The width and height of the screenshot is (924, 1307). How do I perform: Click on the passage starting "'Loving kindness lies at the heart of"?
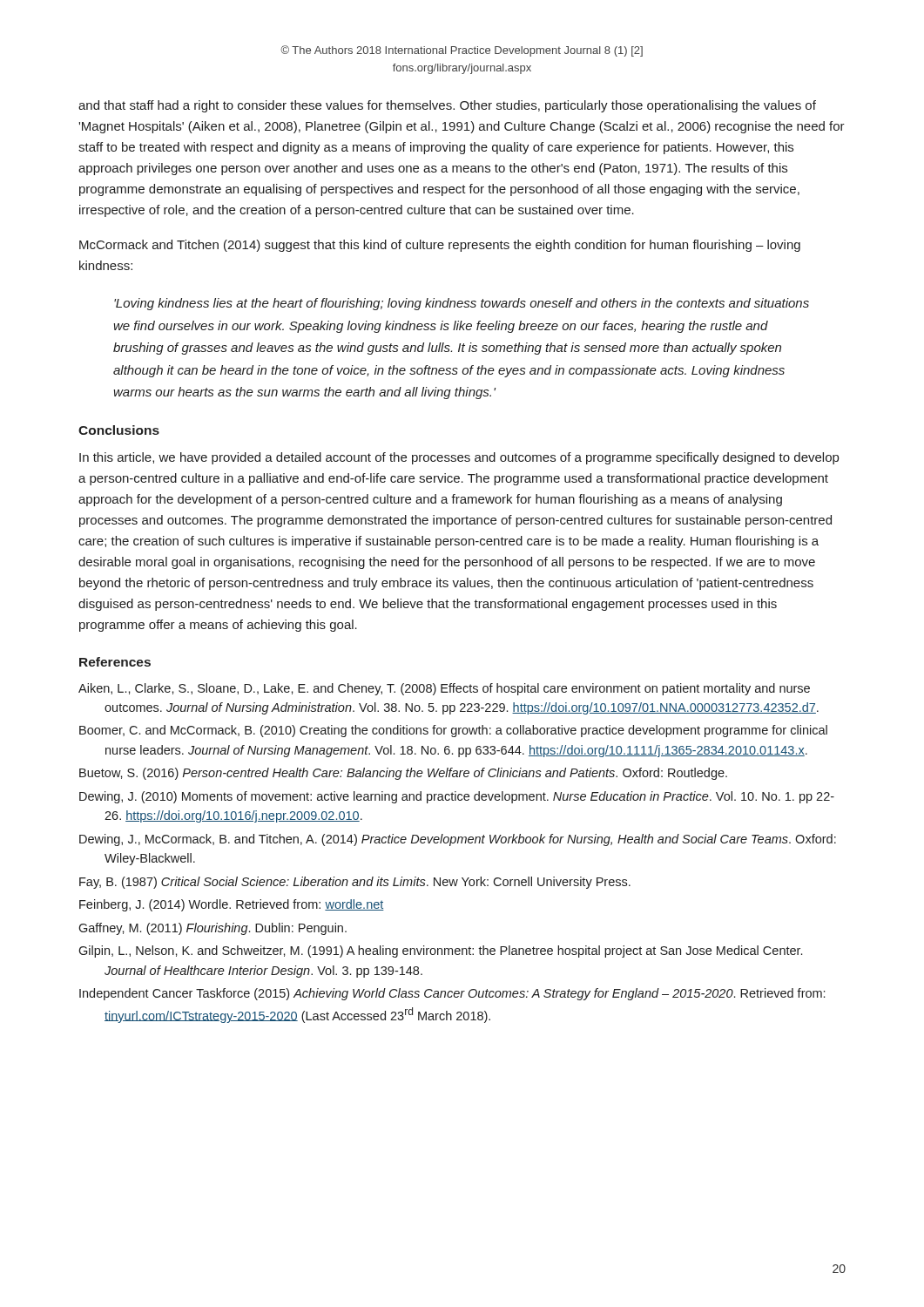461,347
